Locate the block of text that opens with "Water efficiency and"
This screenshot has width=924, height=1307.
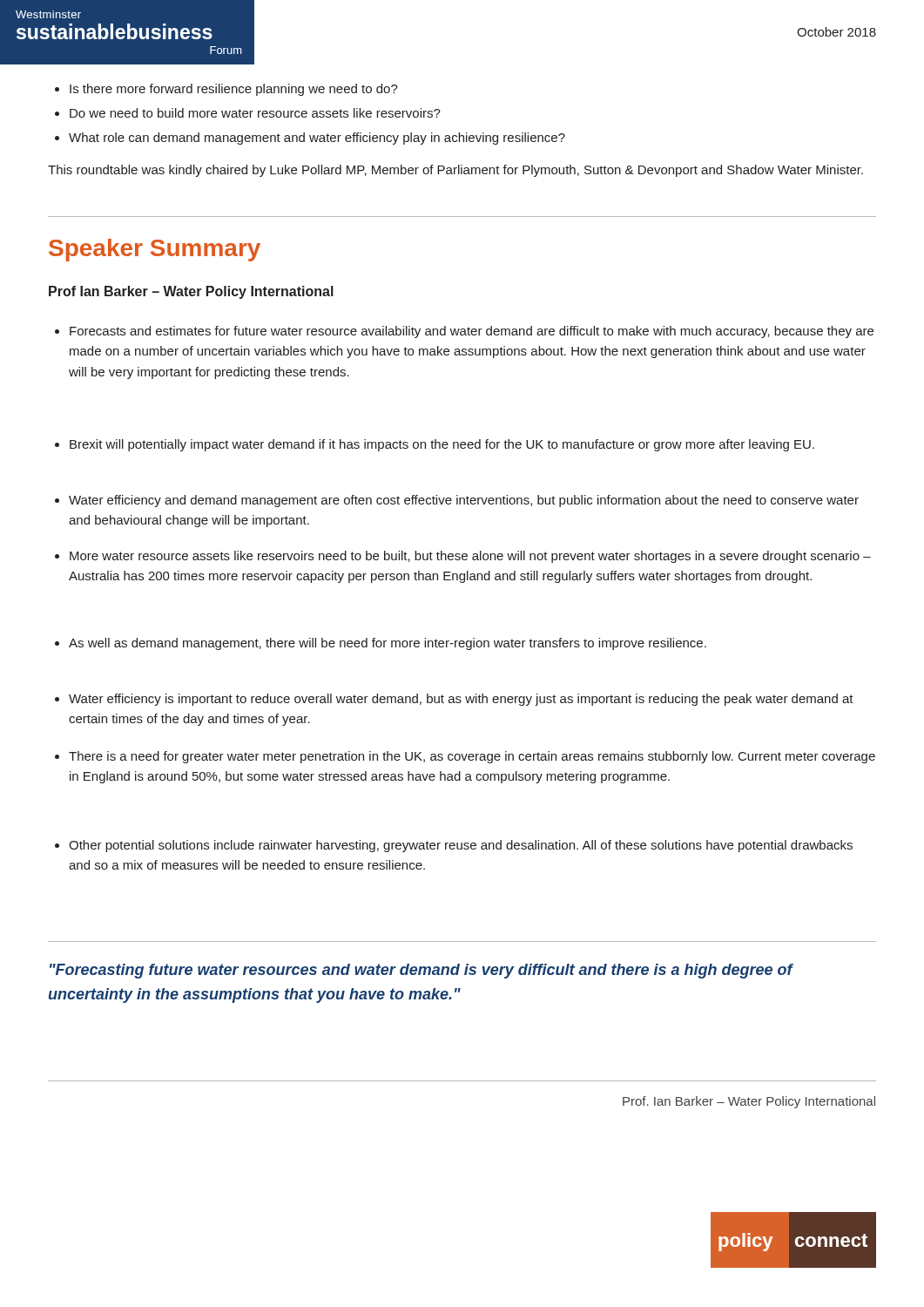[462, 510]
